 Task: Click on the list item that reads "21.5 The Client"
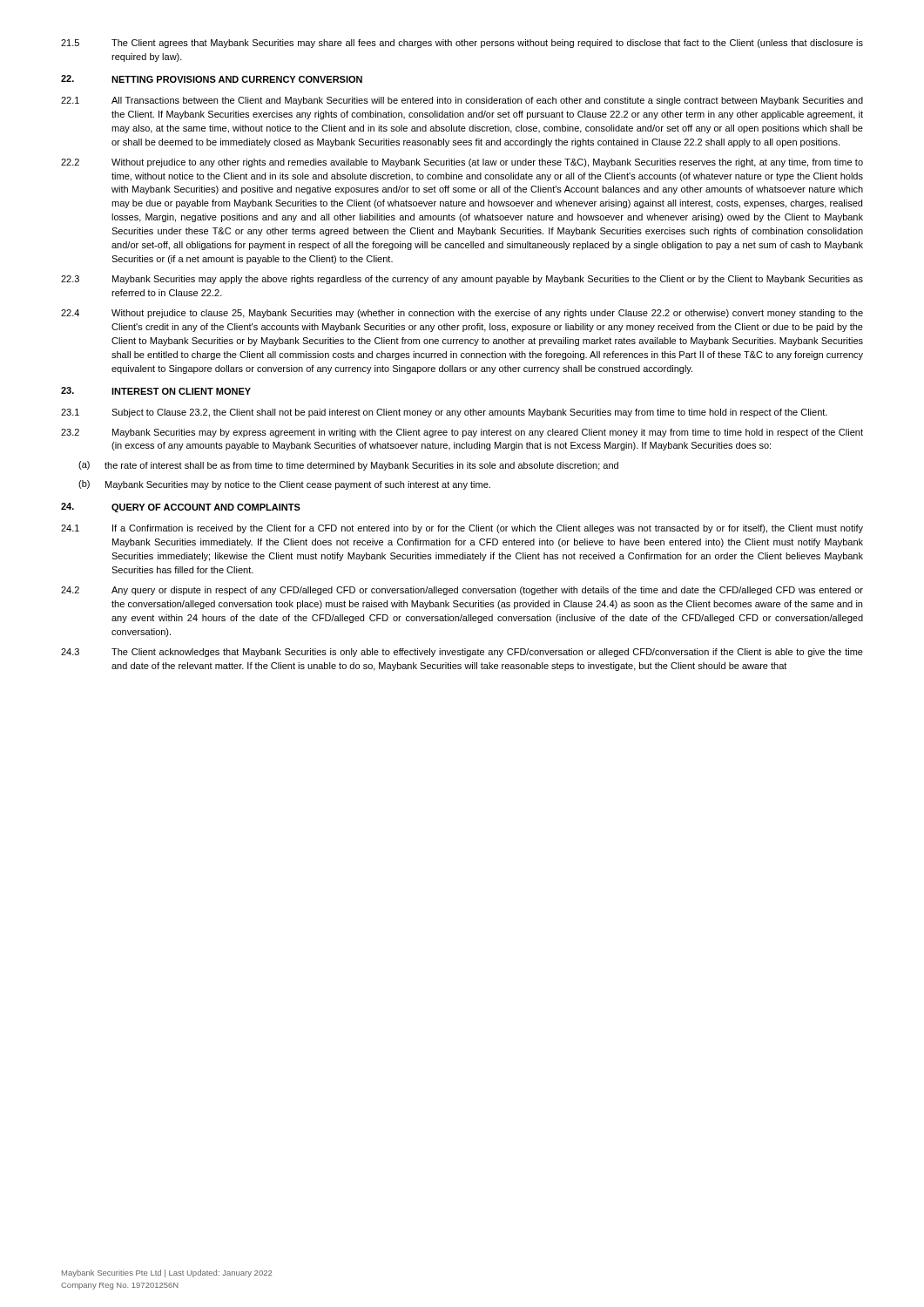[462, 50]
